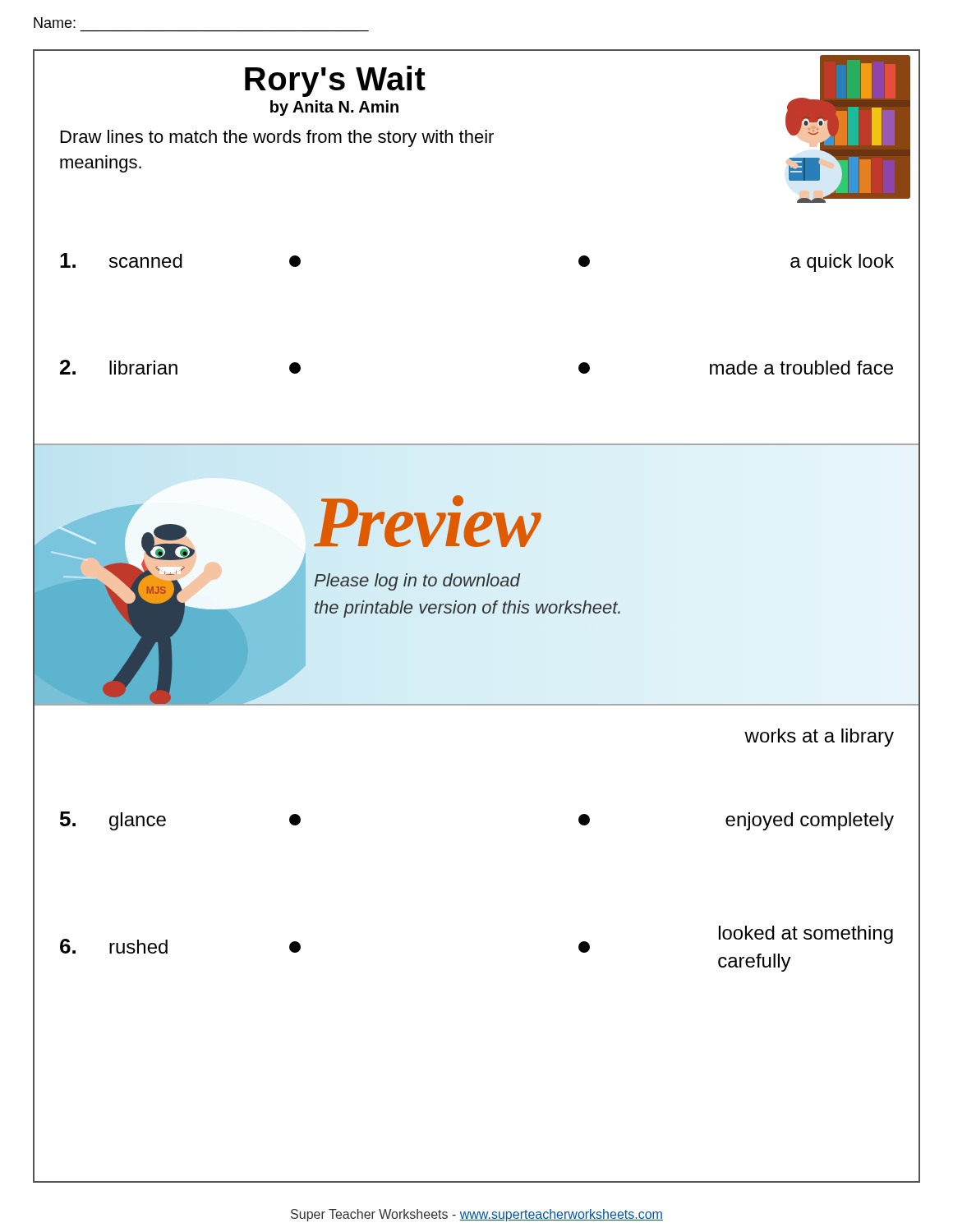953x1232 pixels.
Task: Find "works at a library" on this page
Action: click(819, 736)
